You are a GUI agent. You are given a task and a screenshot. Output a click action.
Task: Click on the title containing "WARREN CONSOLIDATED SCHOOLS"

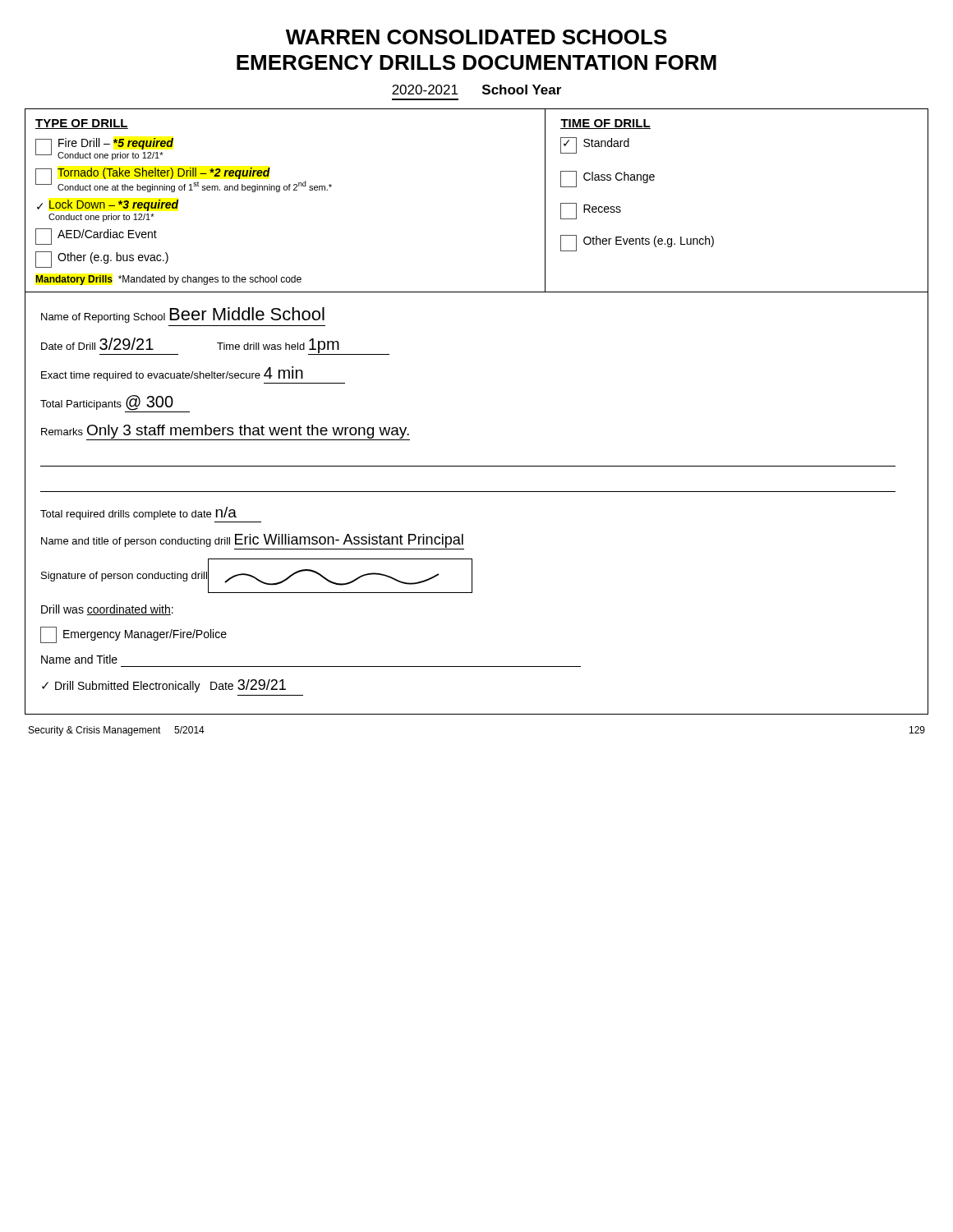tap(476, 50)
